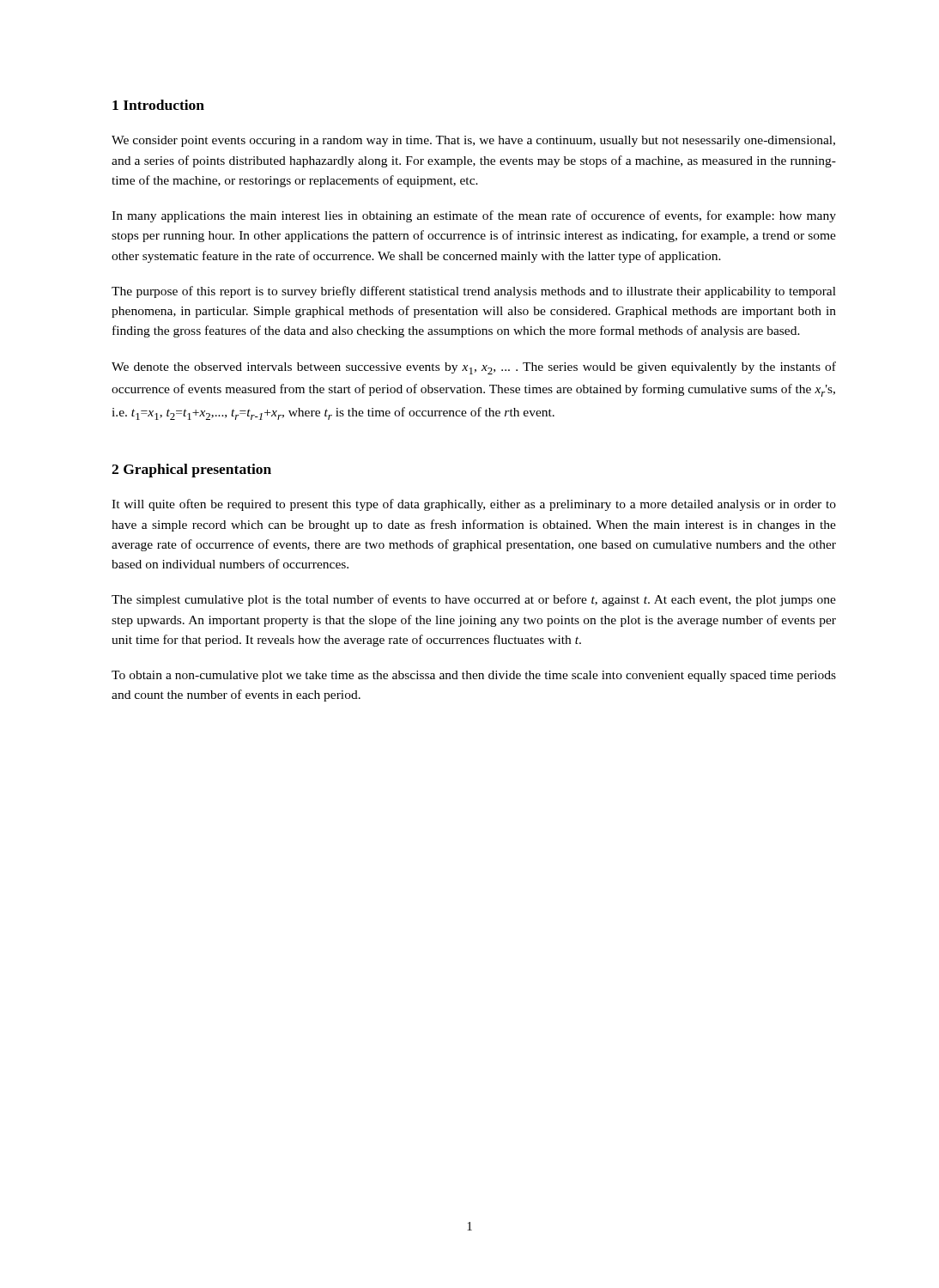This screenshot has height=1288, width=939.
Task: Locate the block of text that opens with "We denote the observed"
Action: (x=474, y=390)
